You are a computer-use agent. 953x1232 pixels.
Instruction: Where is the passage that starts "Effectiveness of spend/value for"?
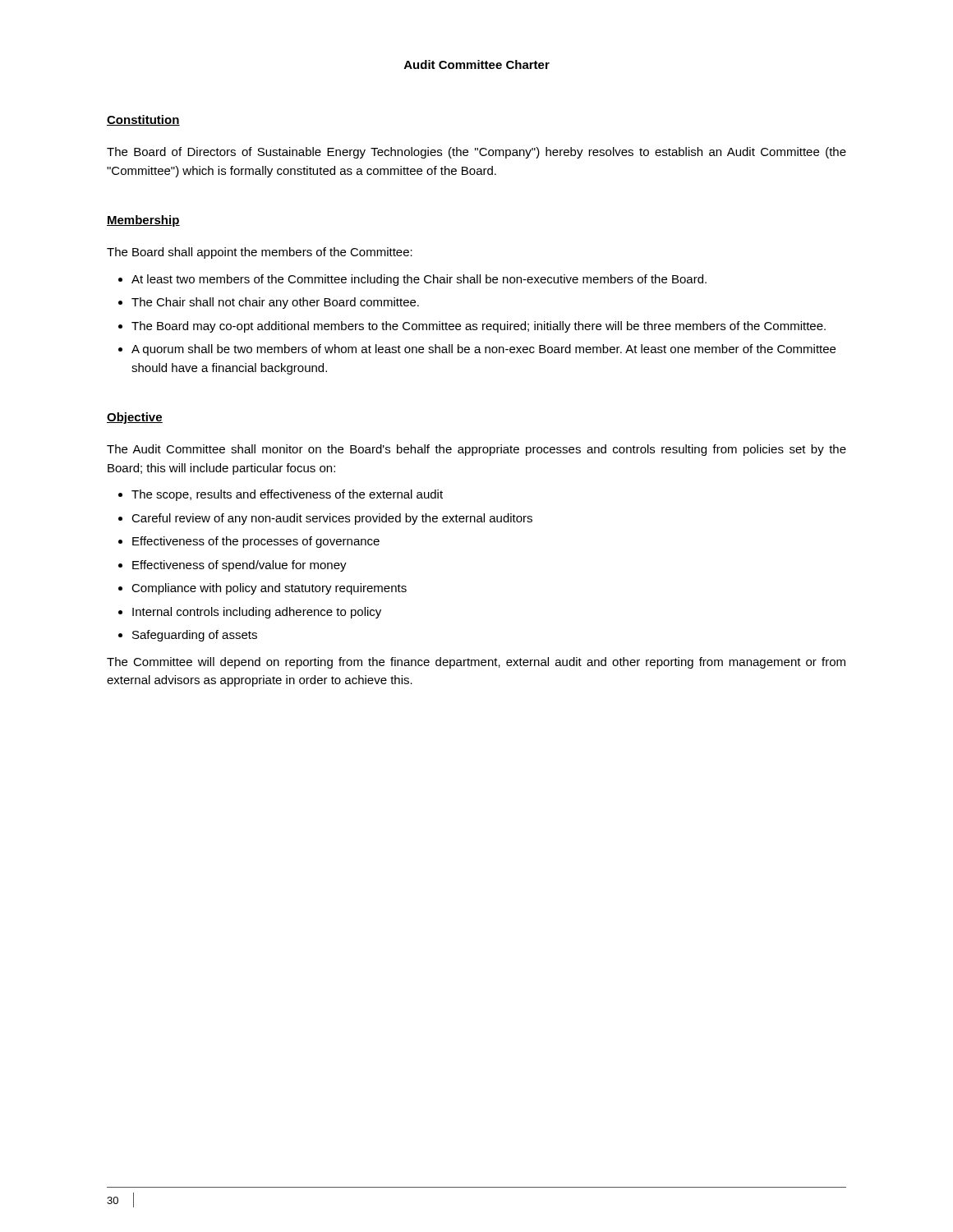(239, 564)
